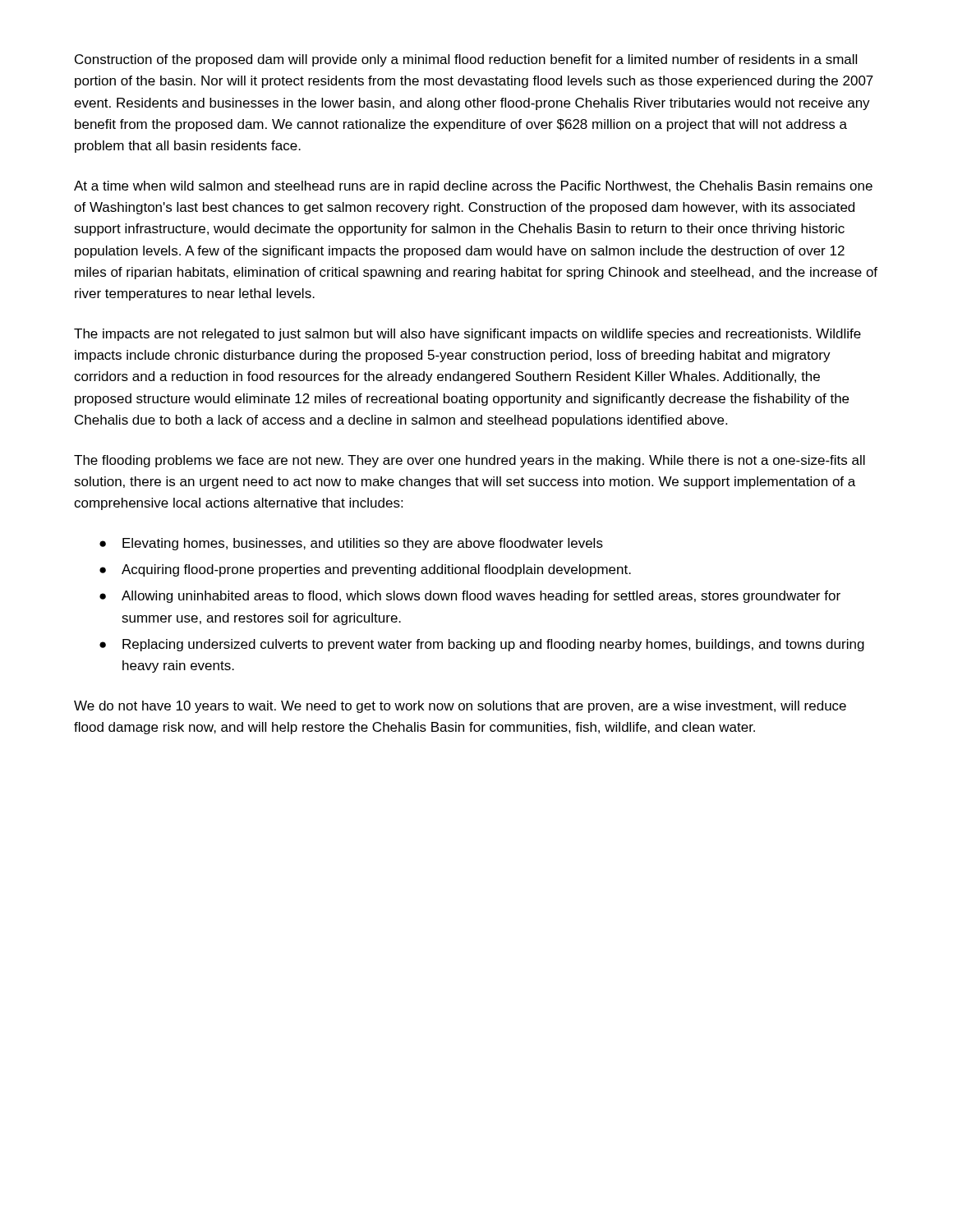Find the passage starting "We do not have 10"

tap(460, 716)
